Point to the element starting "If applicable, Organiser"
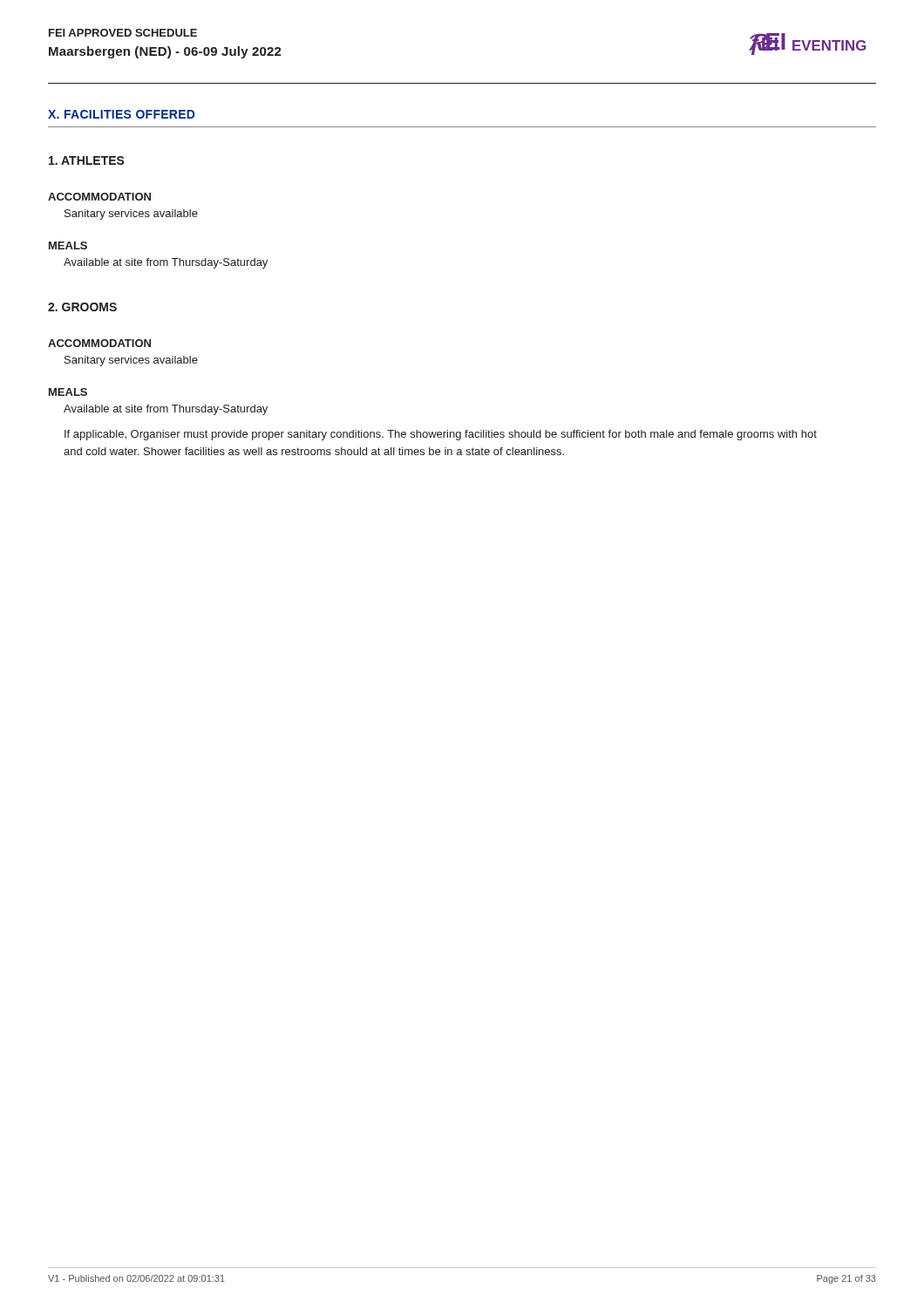The width and height of the screenshot is (924, 1308). coord(440,442)
